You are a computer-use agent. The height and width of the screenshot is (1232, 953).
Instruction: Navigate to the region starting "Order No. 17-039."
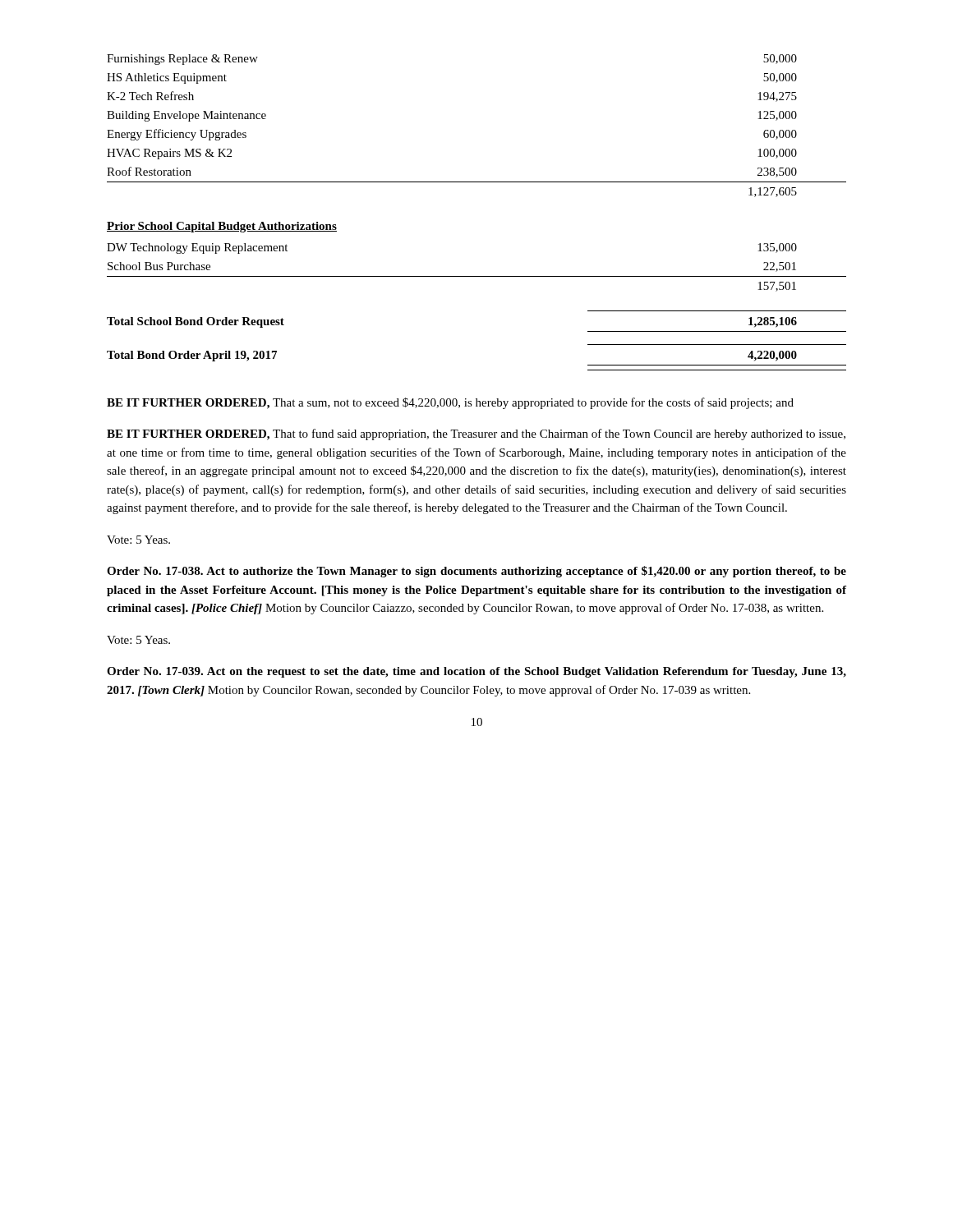coord(476,680)
